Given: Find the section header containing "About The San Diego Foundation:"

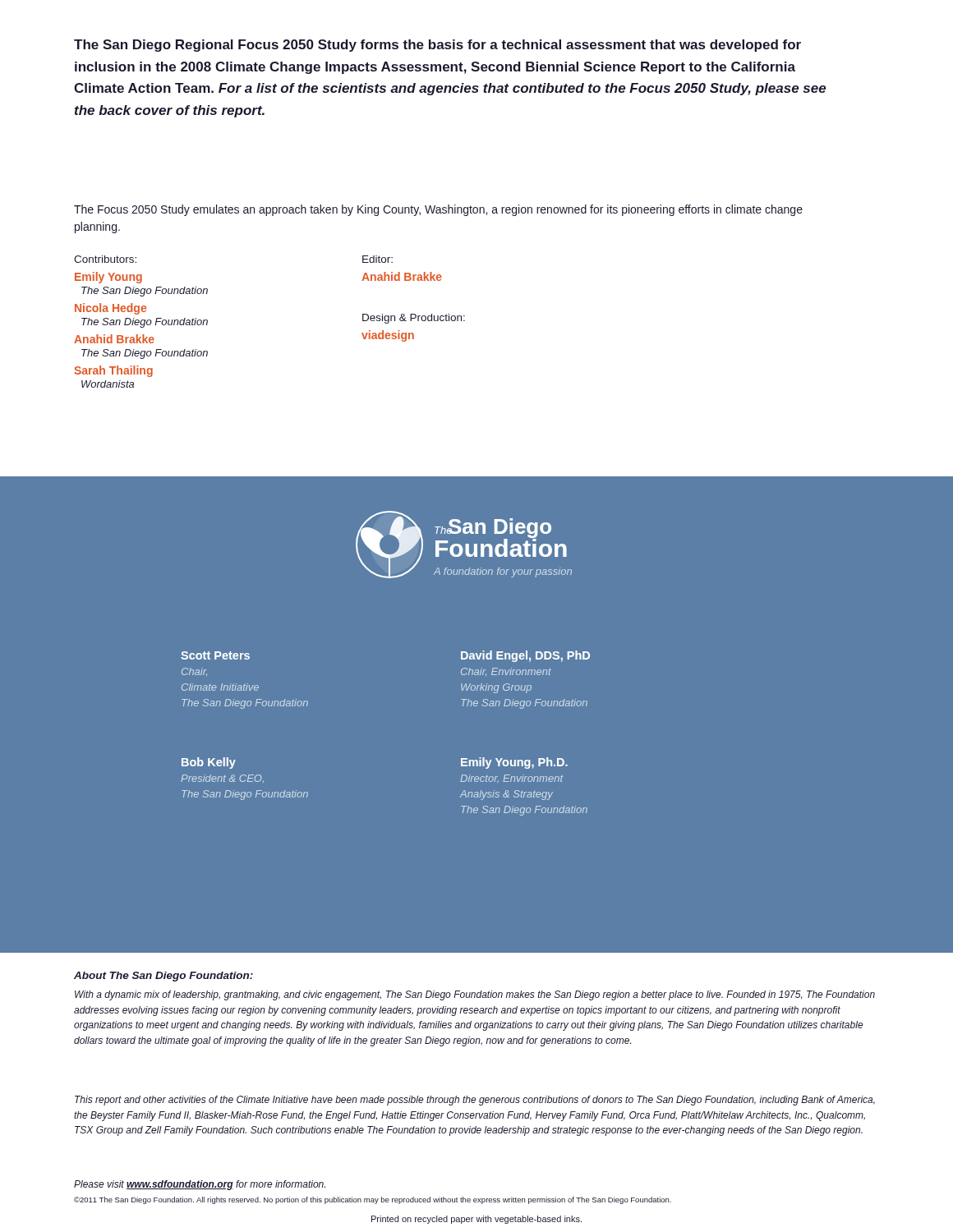Looking at the screenshot, I should point(164,975).
